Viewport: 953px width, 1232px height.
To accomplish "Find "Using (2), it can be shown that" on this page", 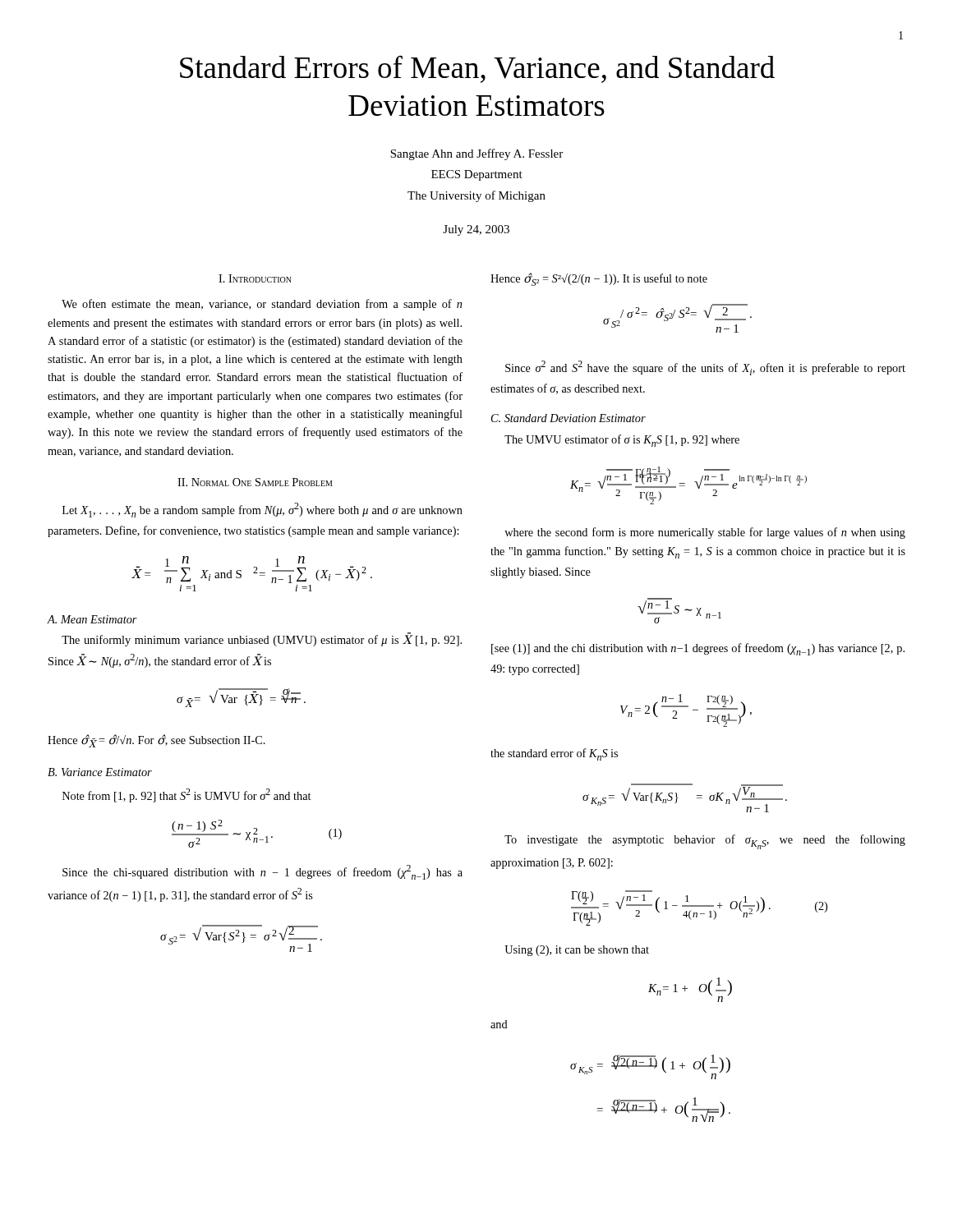I will pyautogui.click(x=577, y=951).
